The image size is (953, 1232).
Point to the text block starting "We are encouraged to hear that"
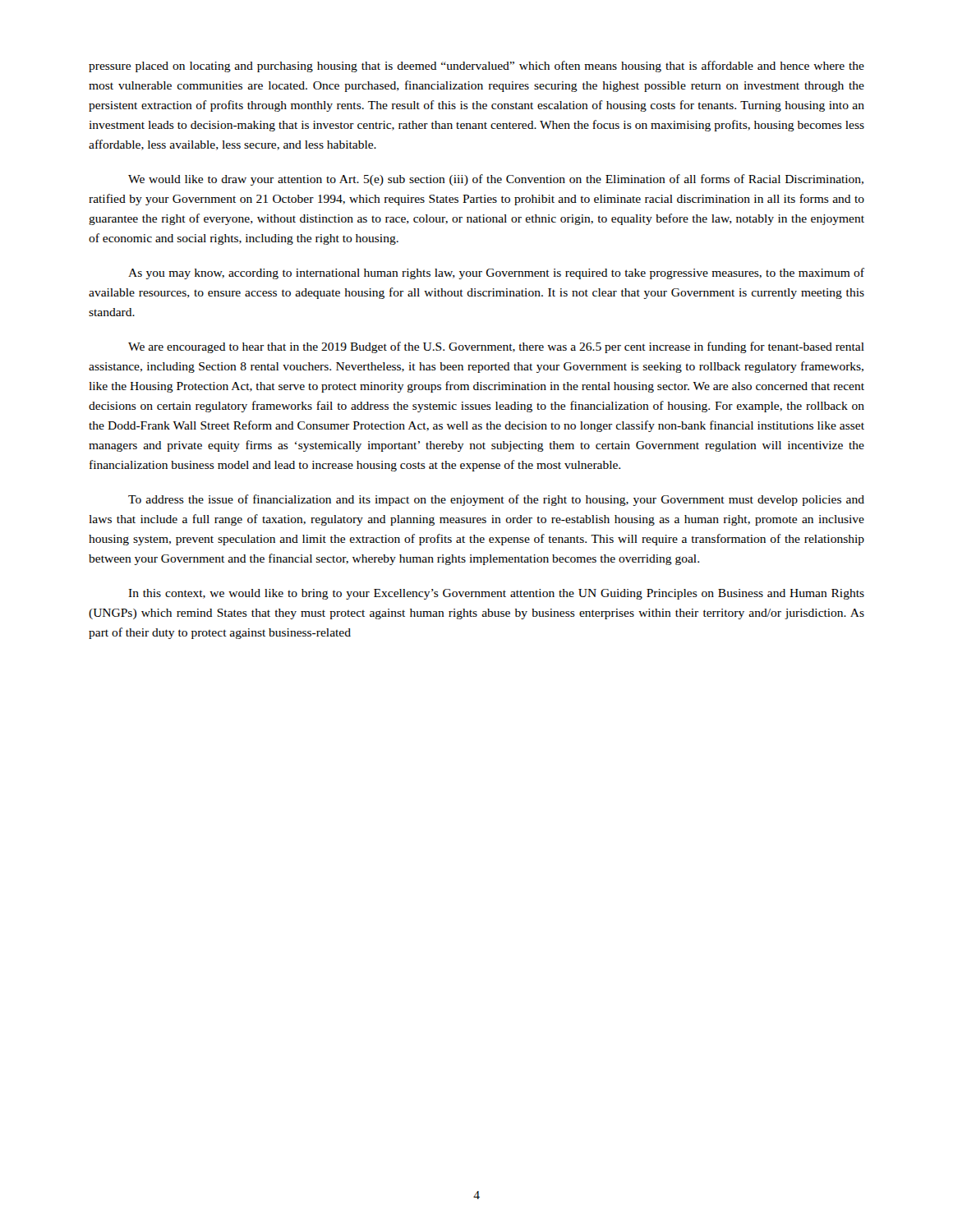[476, 406]
